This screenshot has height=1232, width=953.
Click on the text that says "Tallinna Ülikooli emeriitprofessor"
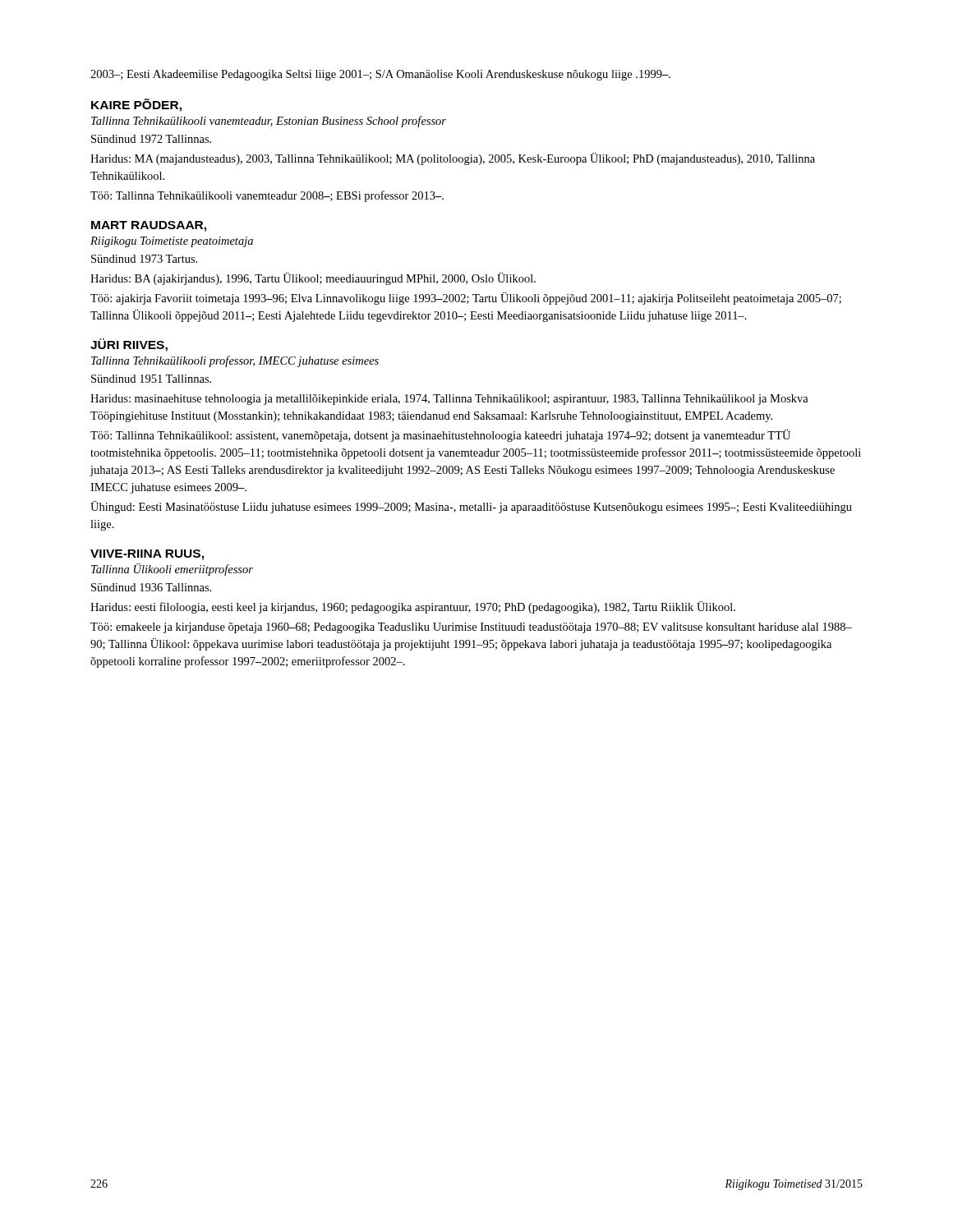tap(172, 569)
